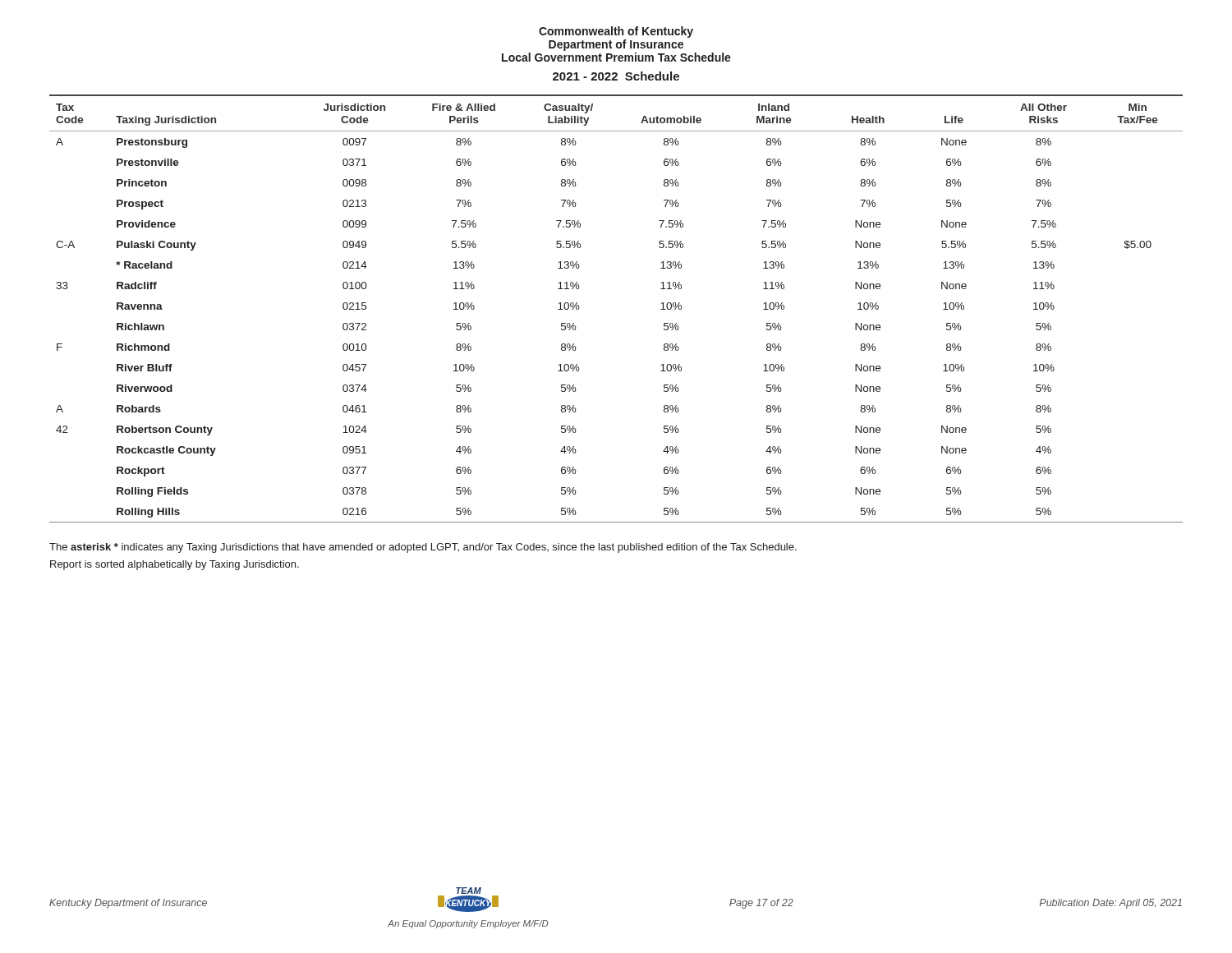
Task: Find "2021 - 2022 Schedule" on this page
Action: click(616, 76)
